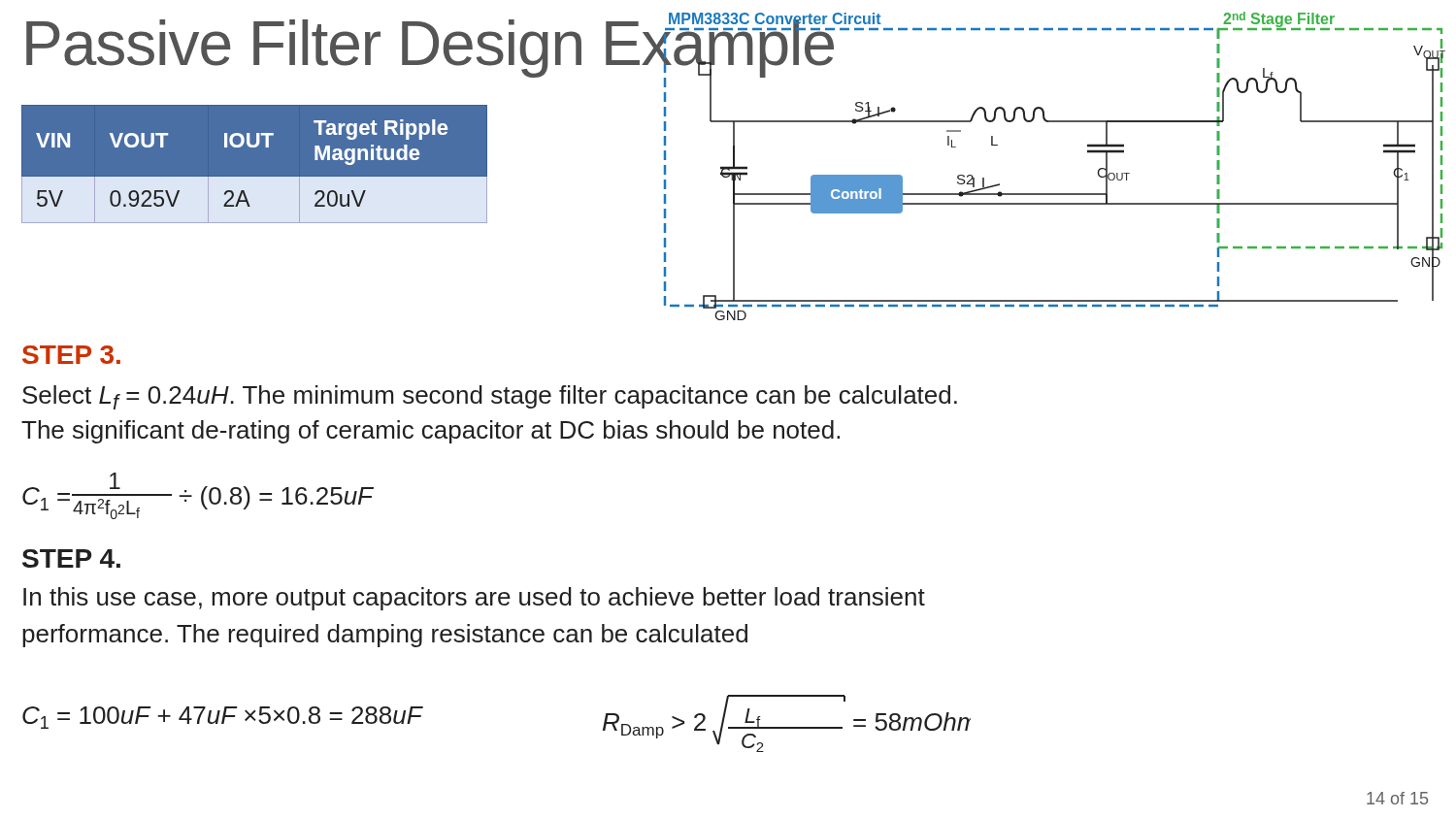Locate the formula that opens with "C1 = 100uF +"
1456x819 pixels.
[259, 711]
